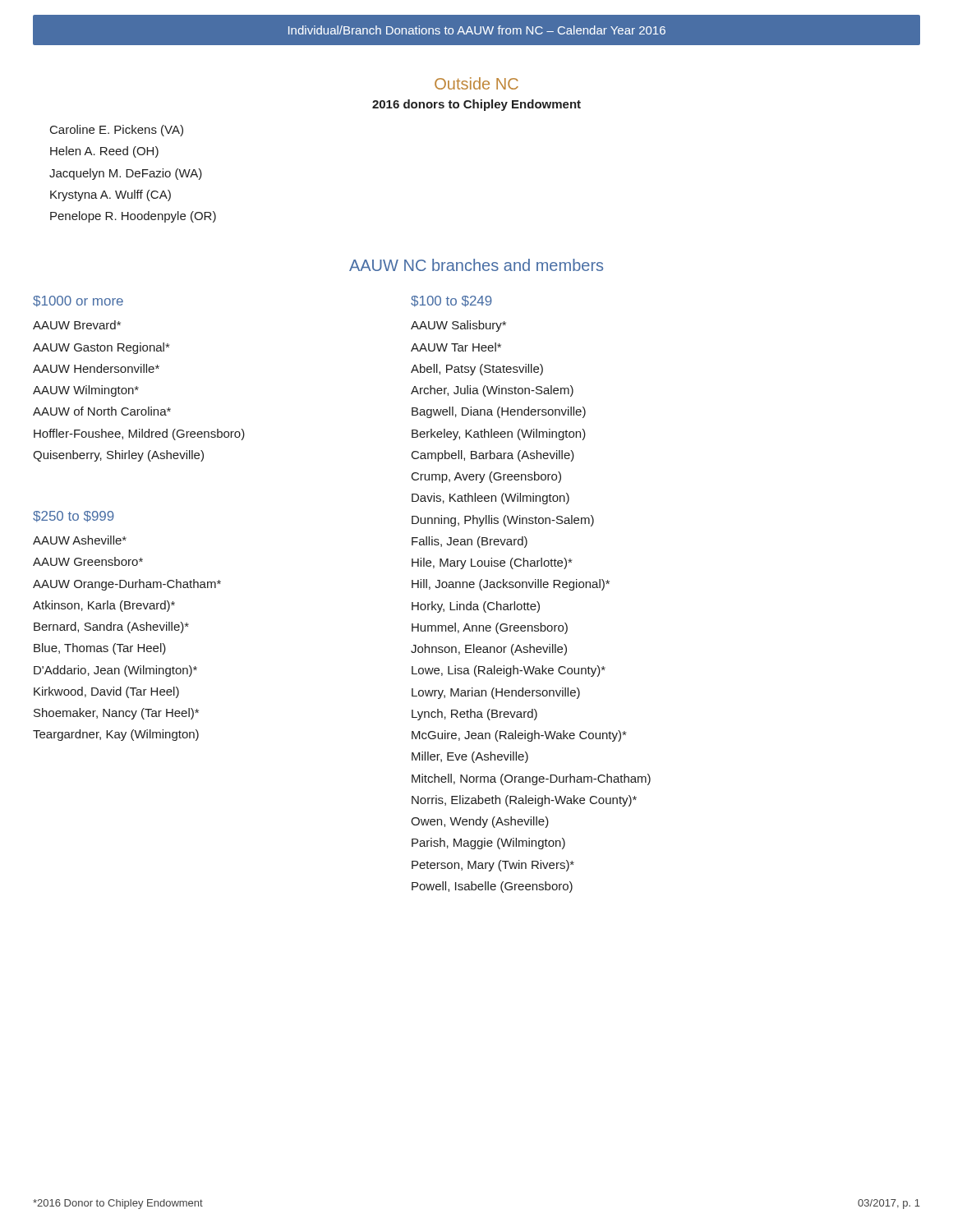Point to the element starting "Bagwell, Diana (Hendersonville)"

click(498, 411)
